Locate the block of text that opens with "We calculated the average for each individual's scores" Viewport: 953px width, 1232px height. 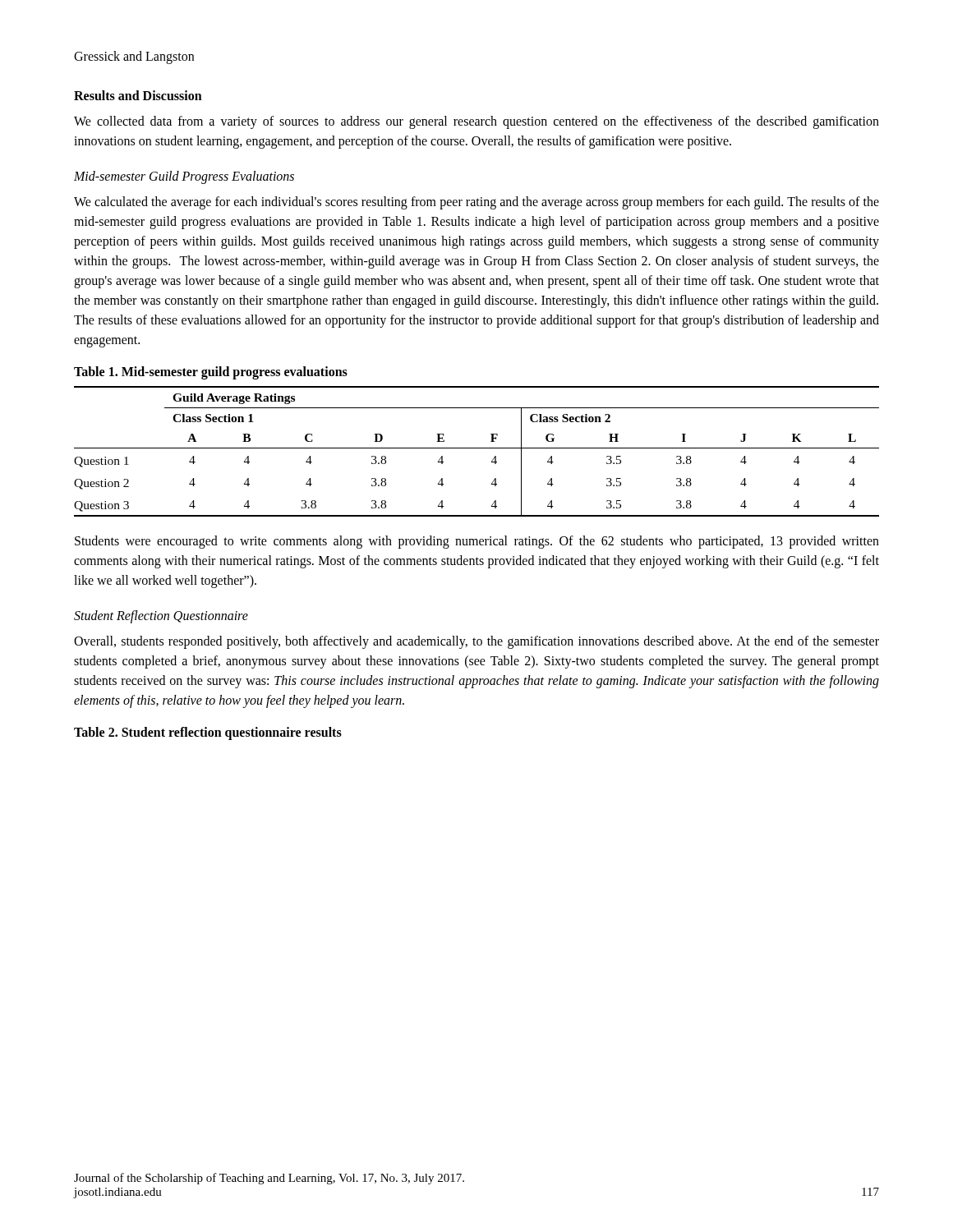pyautogui.click(x=476, y=271)
